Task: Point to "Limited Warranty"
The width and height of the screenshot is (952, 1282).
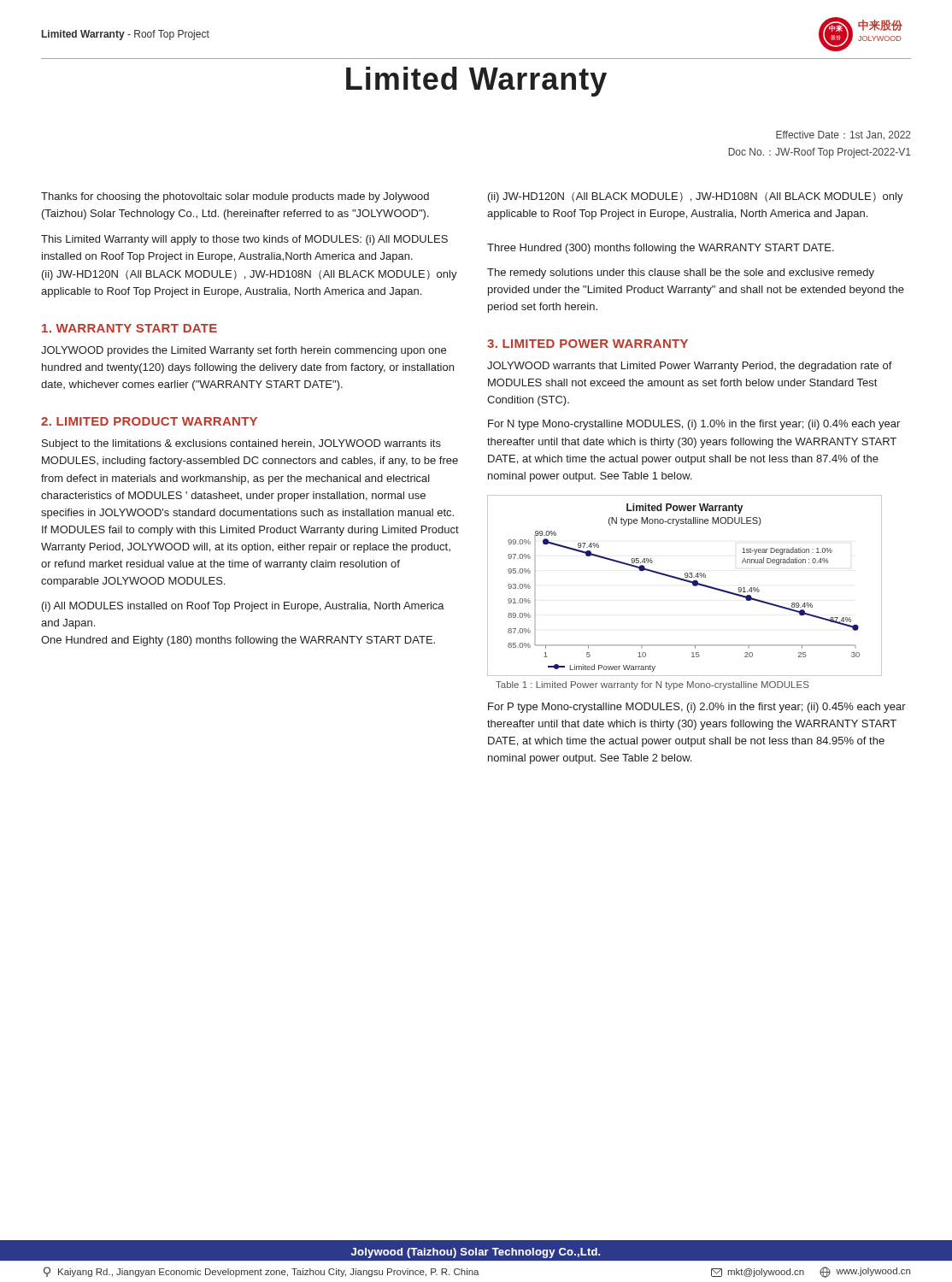Action: [x=476, y=79]
